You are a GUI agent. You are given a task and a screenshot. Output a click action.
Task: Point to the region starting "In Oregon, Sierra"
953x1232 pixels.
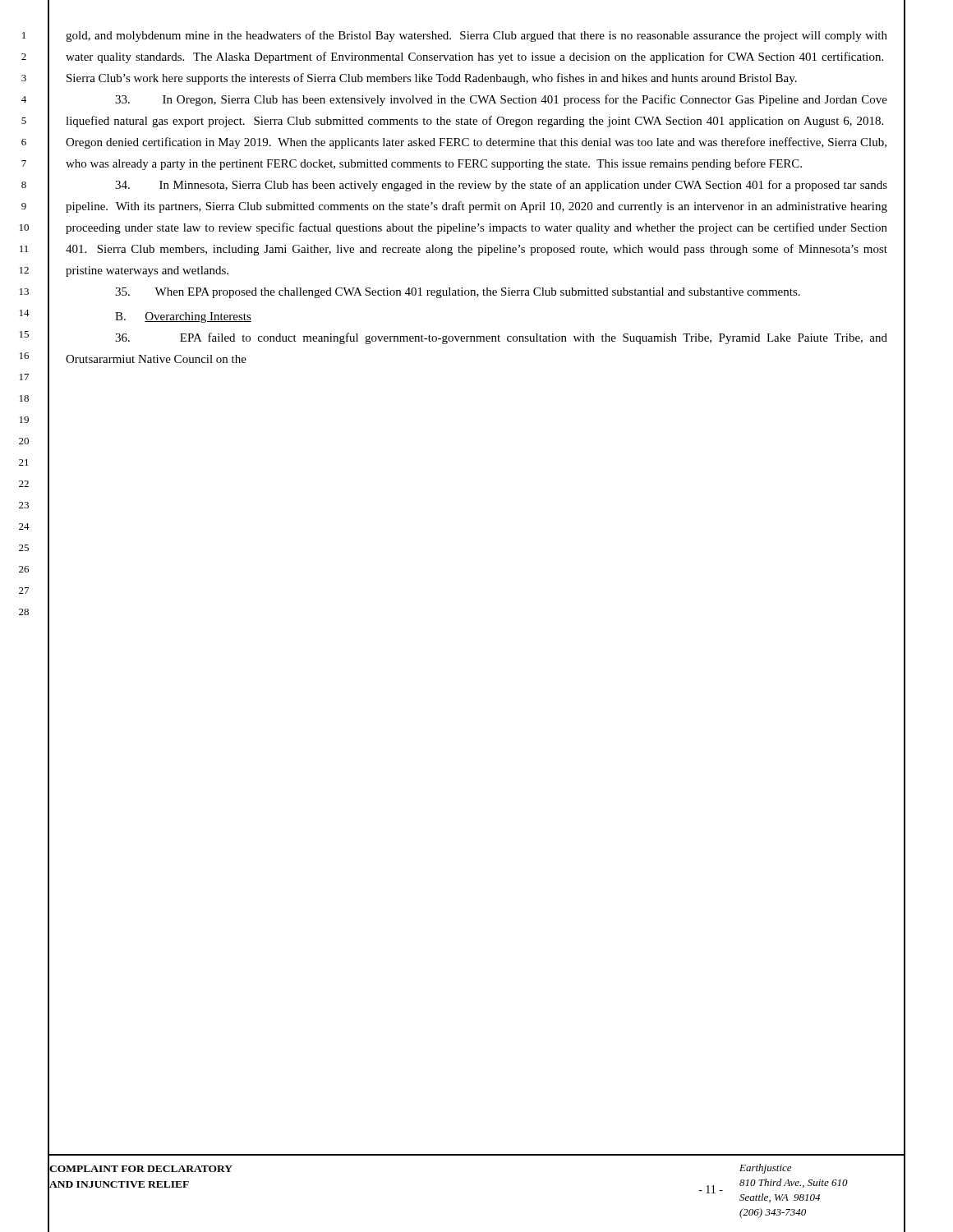476,131
